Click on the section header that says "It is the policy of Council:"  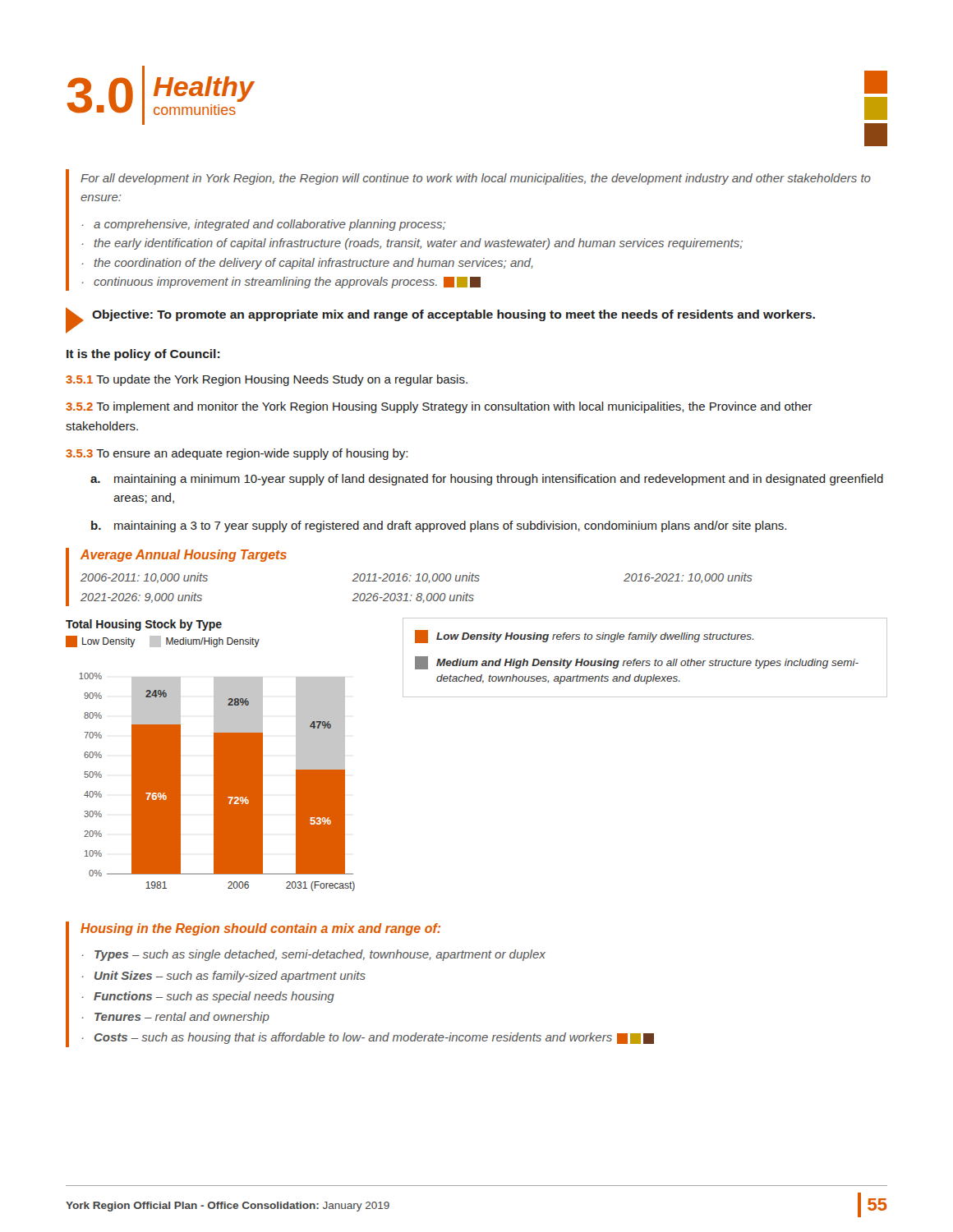point(143,354)
